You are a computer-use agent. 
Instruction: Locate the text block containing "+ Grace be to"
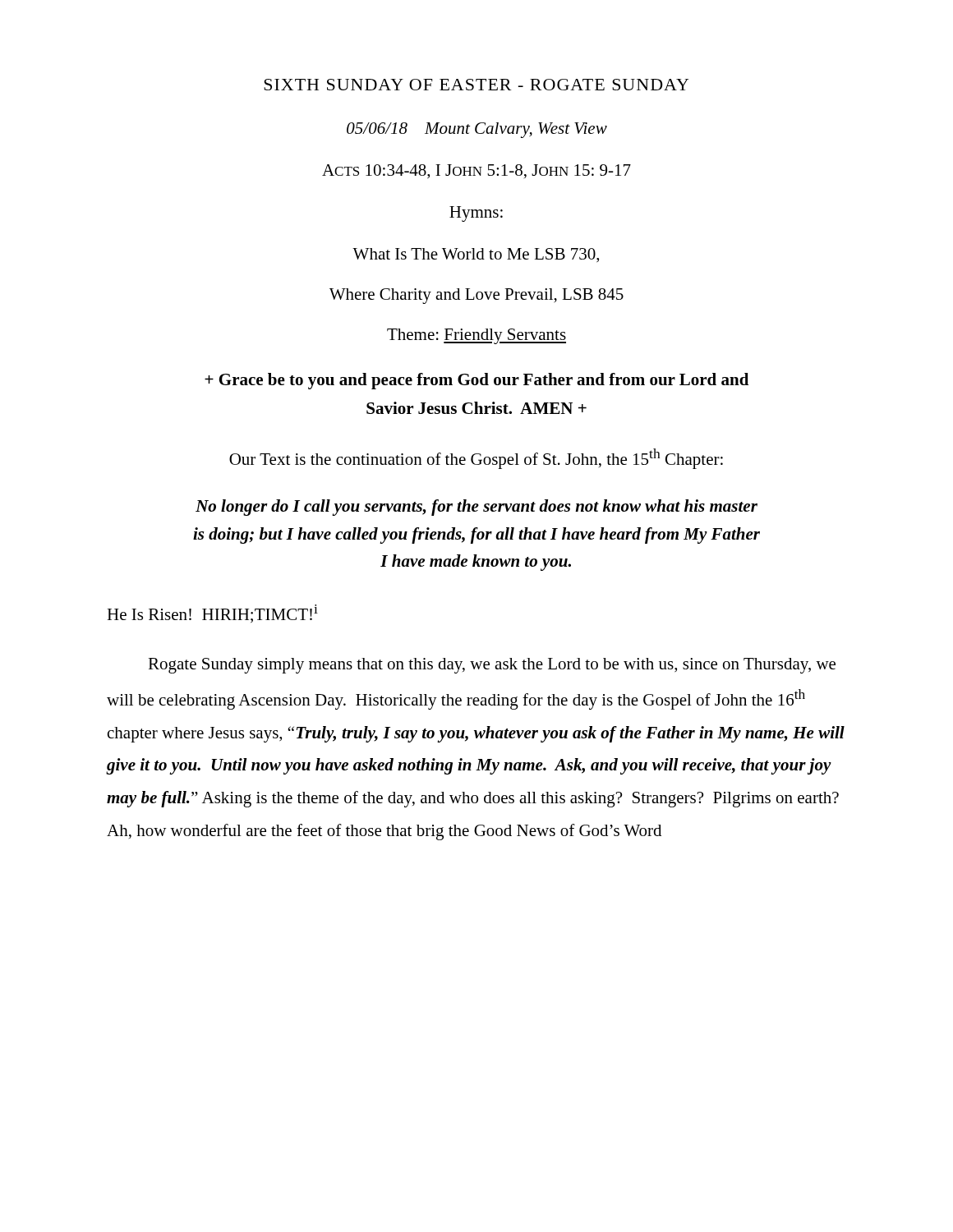pos(476,379)
